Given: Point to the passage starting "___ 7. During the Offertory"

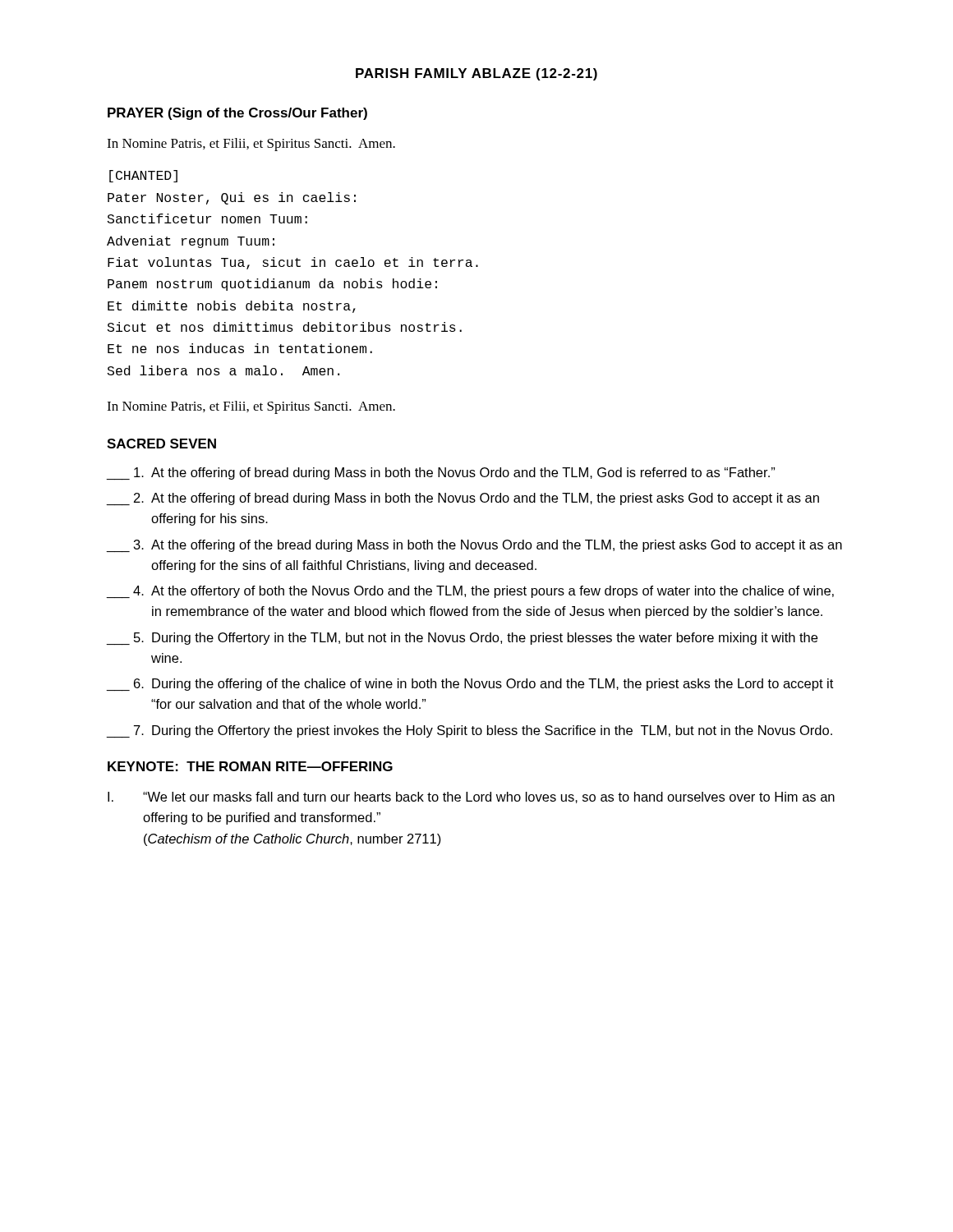Looking at the screenshot, I should (x=476, y=730).
